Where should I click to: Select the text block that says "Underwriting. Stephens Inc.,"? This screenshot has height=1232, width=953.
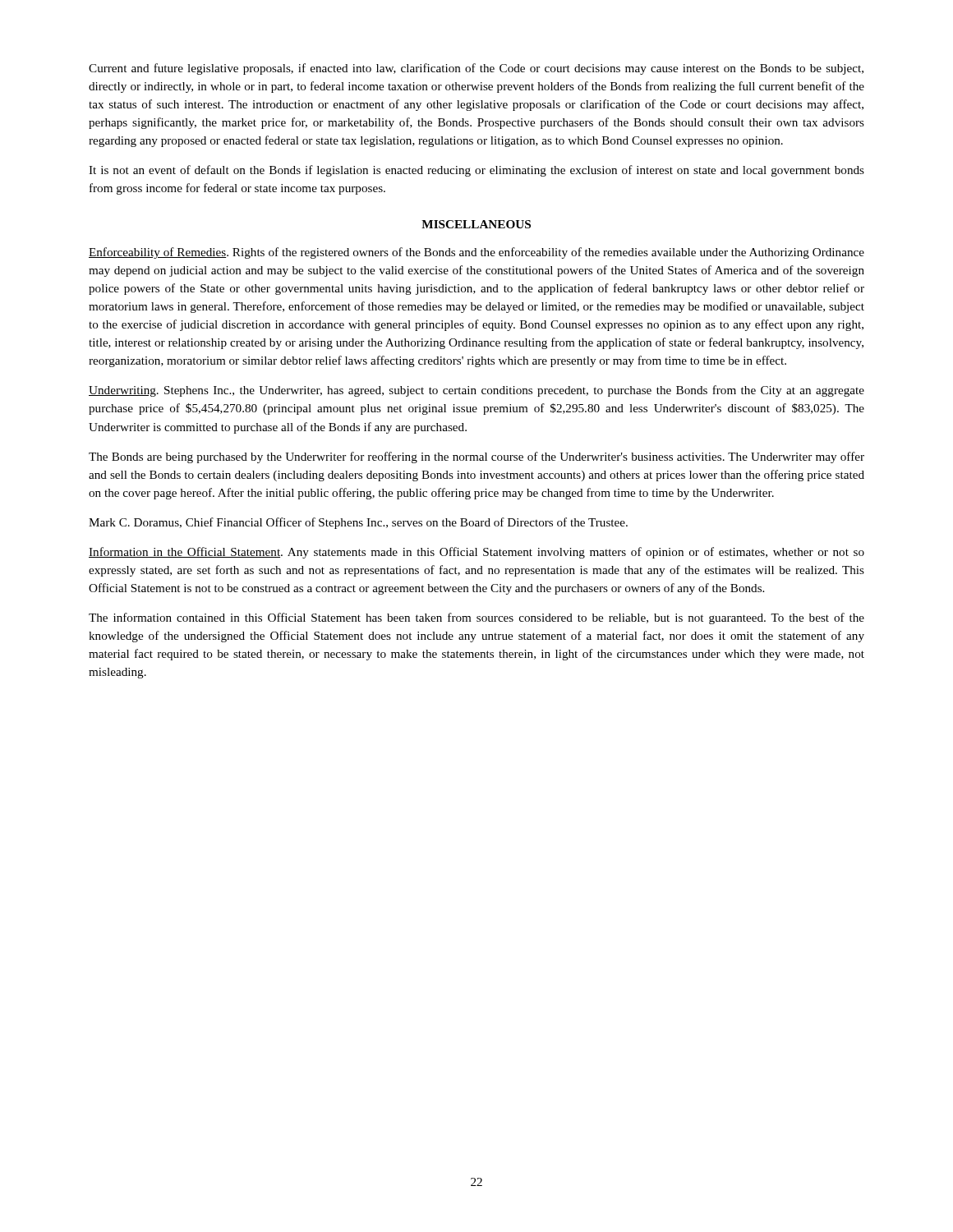[x=476, y=408]
